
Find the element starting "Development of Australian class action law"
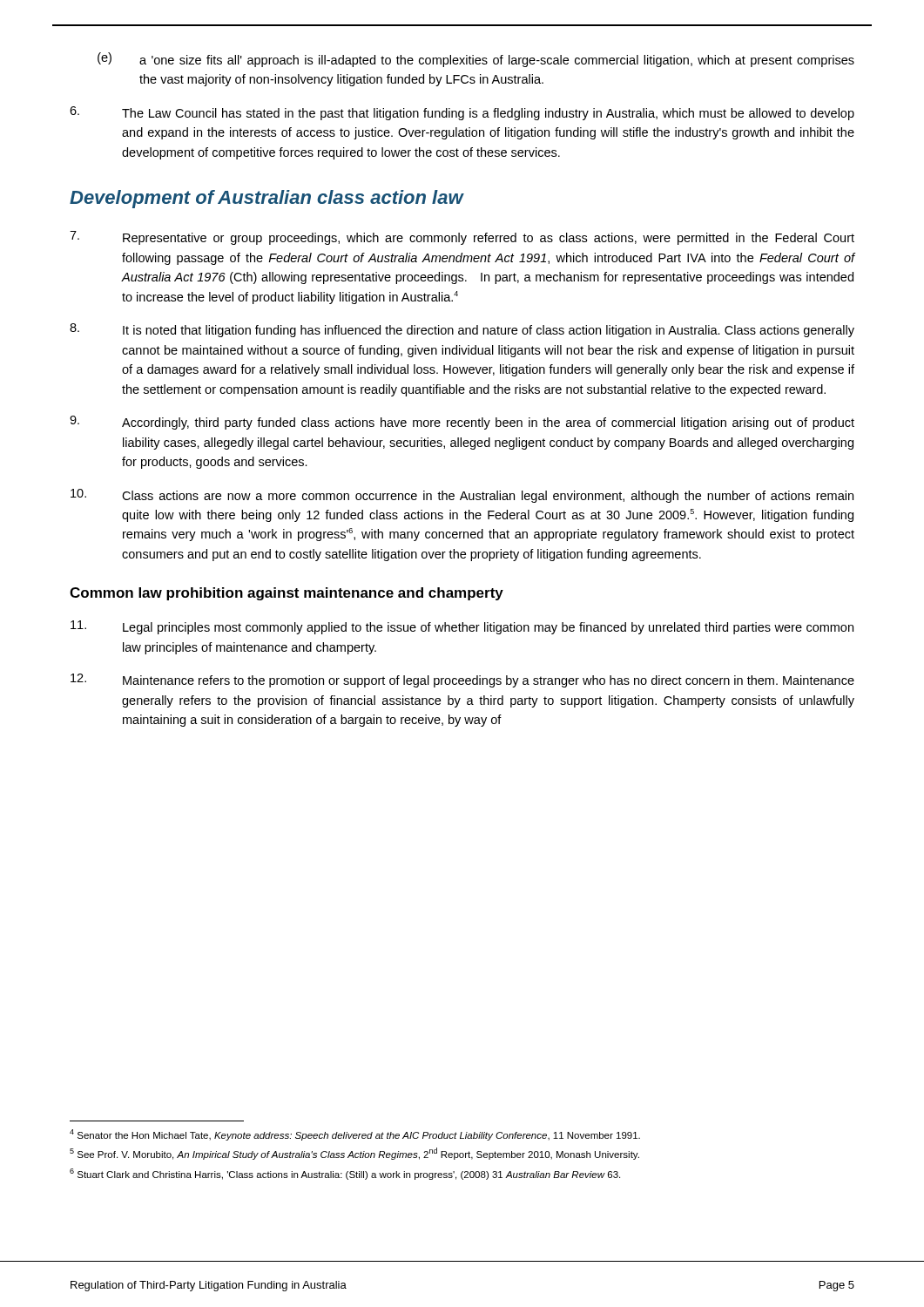(462, 198)
